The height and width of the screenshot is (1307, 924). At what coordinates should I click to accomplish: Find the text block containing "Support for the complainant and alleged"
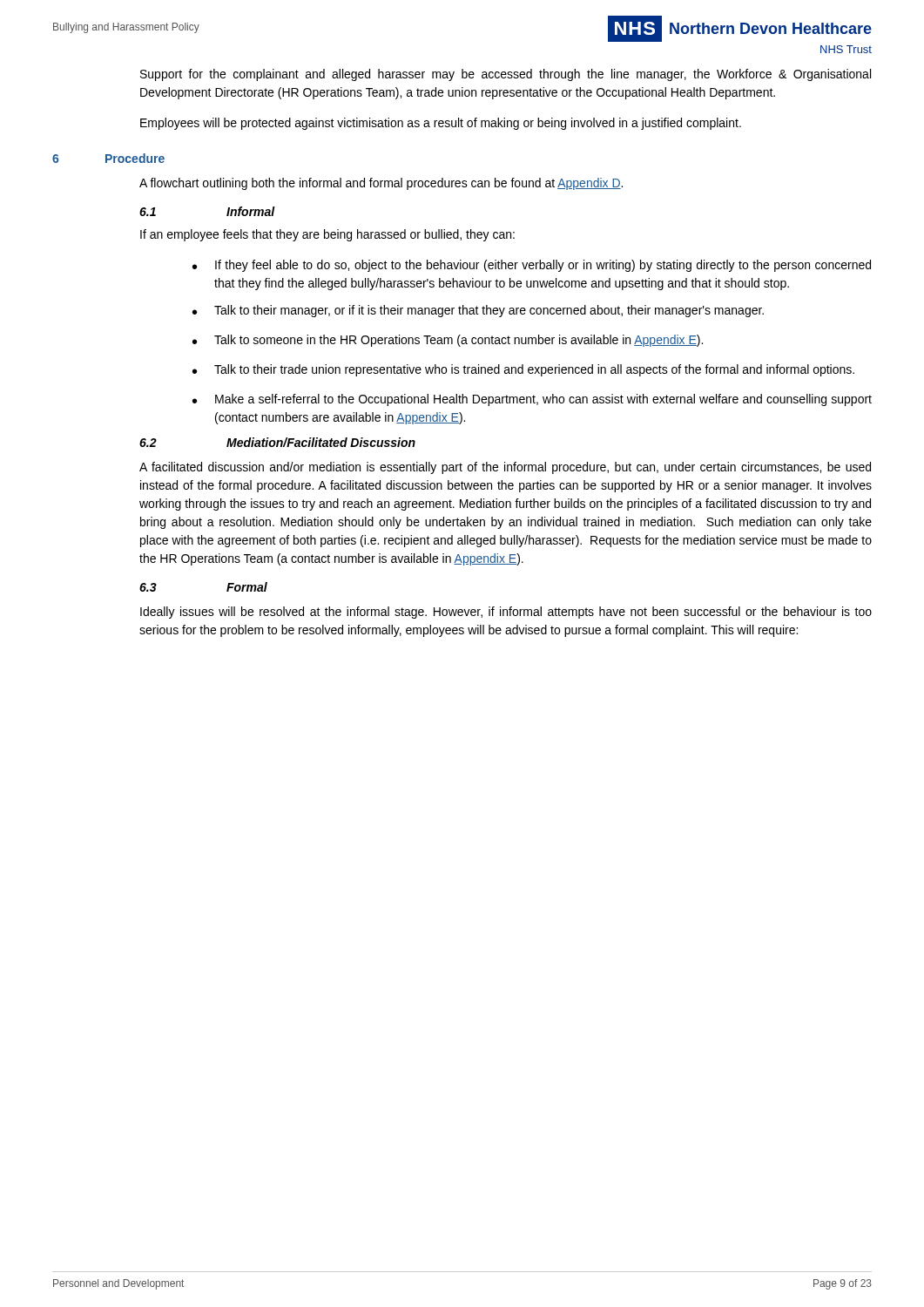click(506, 83)
